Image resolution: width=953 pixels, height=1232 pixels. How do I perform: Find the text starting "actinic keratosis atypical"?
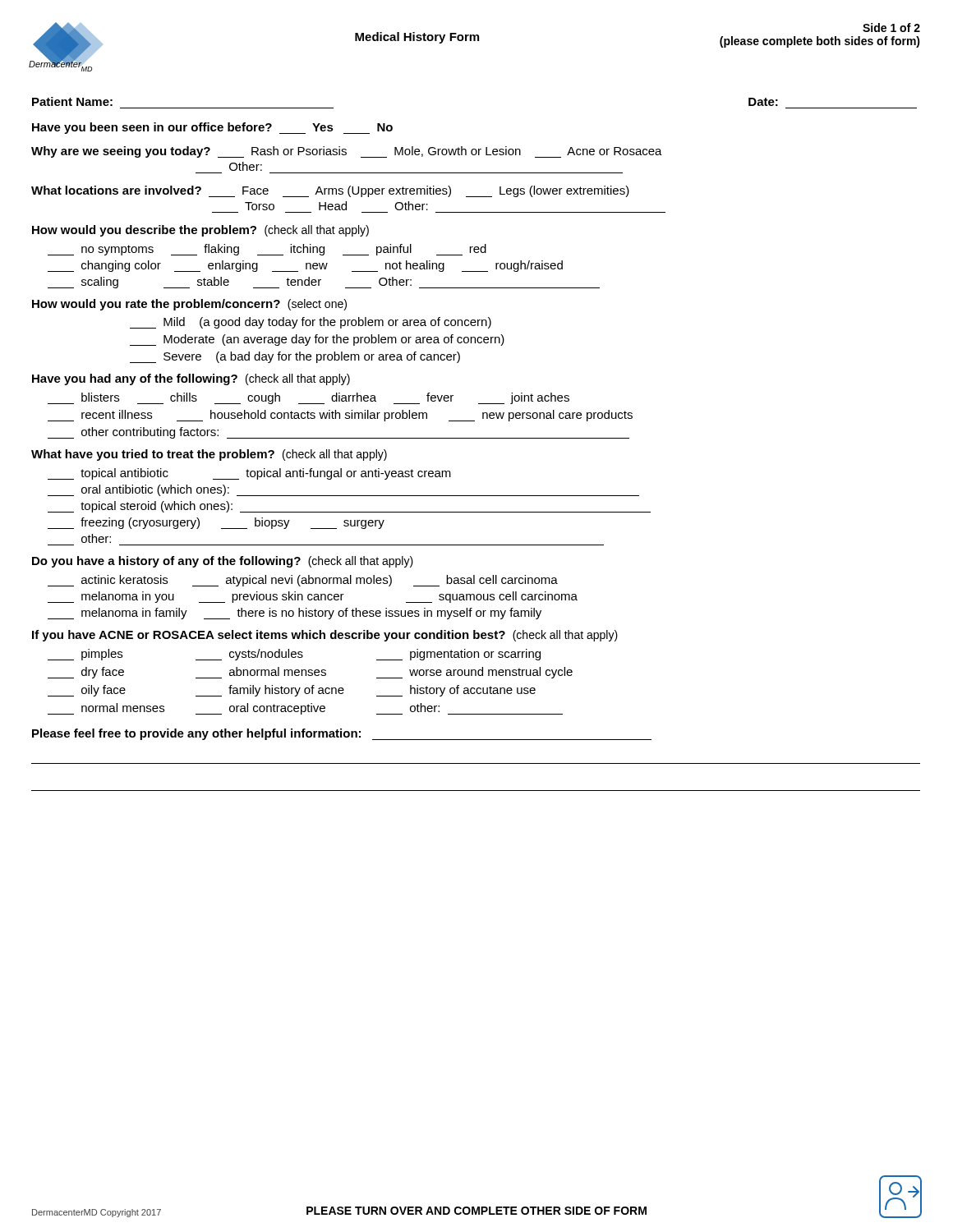(x=303, y=579)
